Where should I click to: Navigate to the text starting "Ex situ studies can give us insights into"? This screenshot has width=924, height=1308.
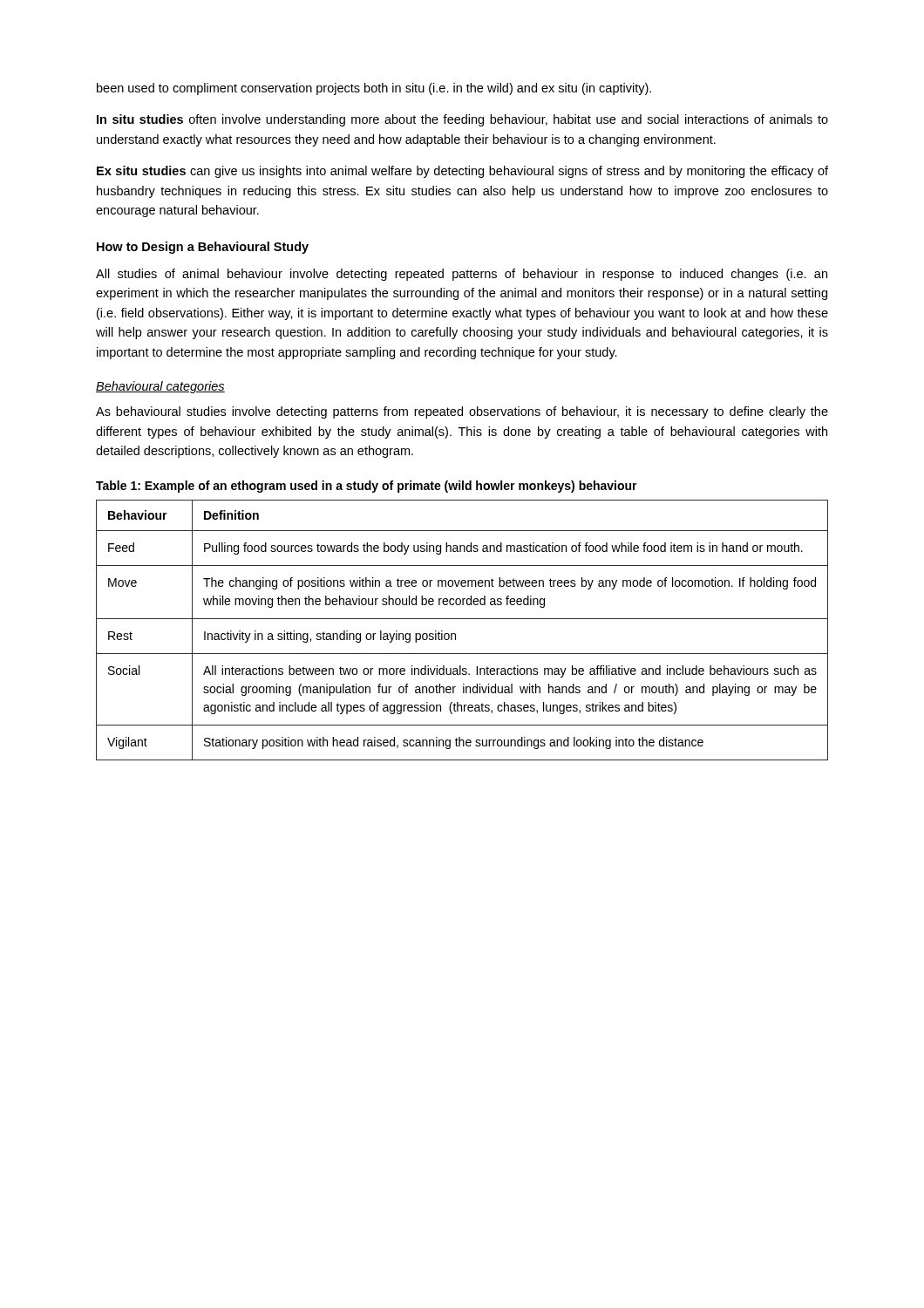(462, 191)
